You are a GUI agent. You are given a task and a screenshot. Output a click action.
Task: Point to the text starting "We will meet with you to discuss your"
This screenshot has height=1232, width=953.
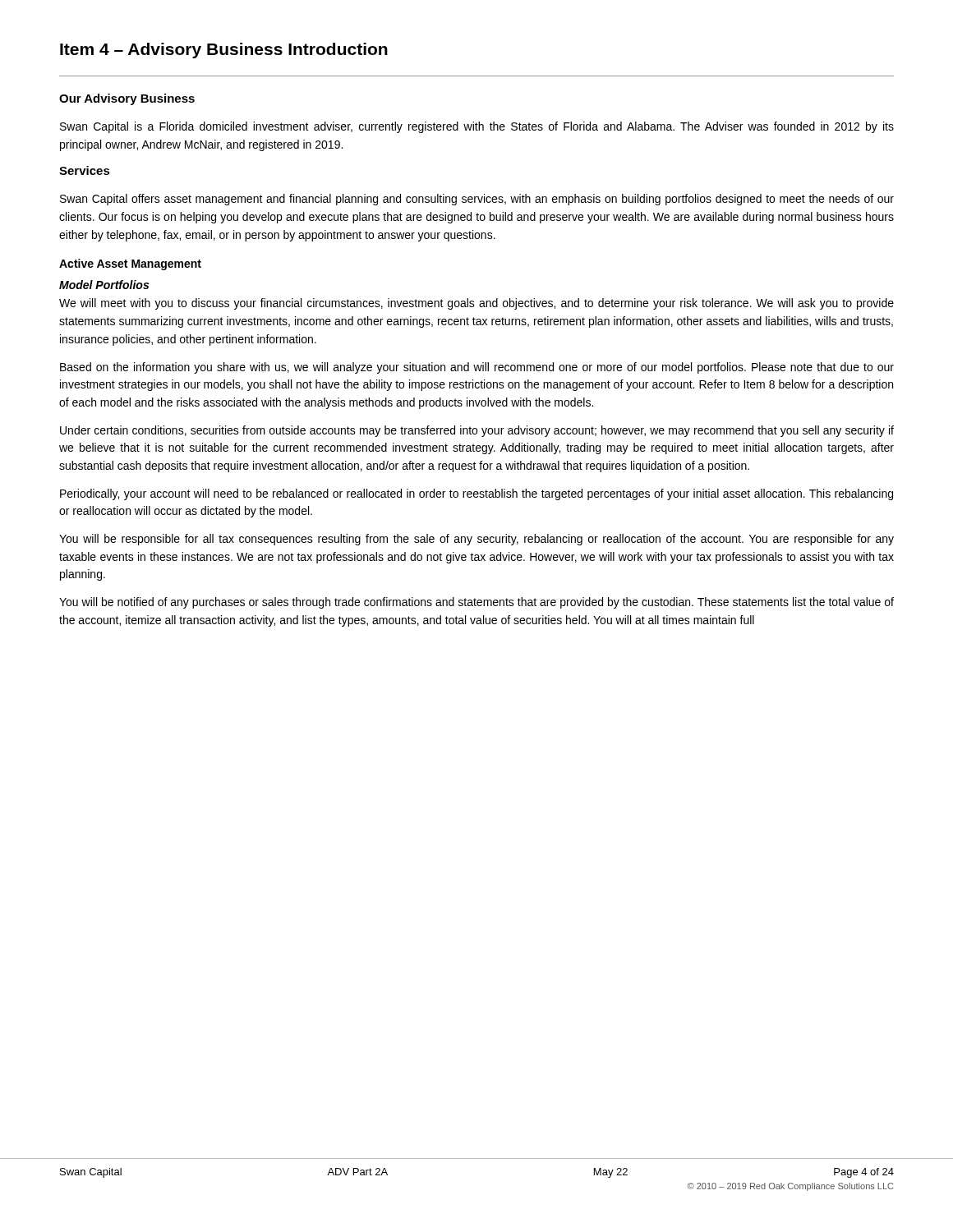[x=476, y=322]
